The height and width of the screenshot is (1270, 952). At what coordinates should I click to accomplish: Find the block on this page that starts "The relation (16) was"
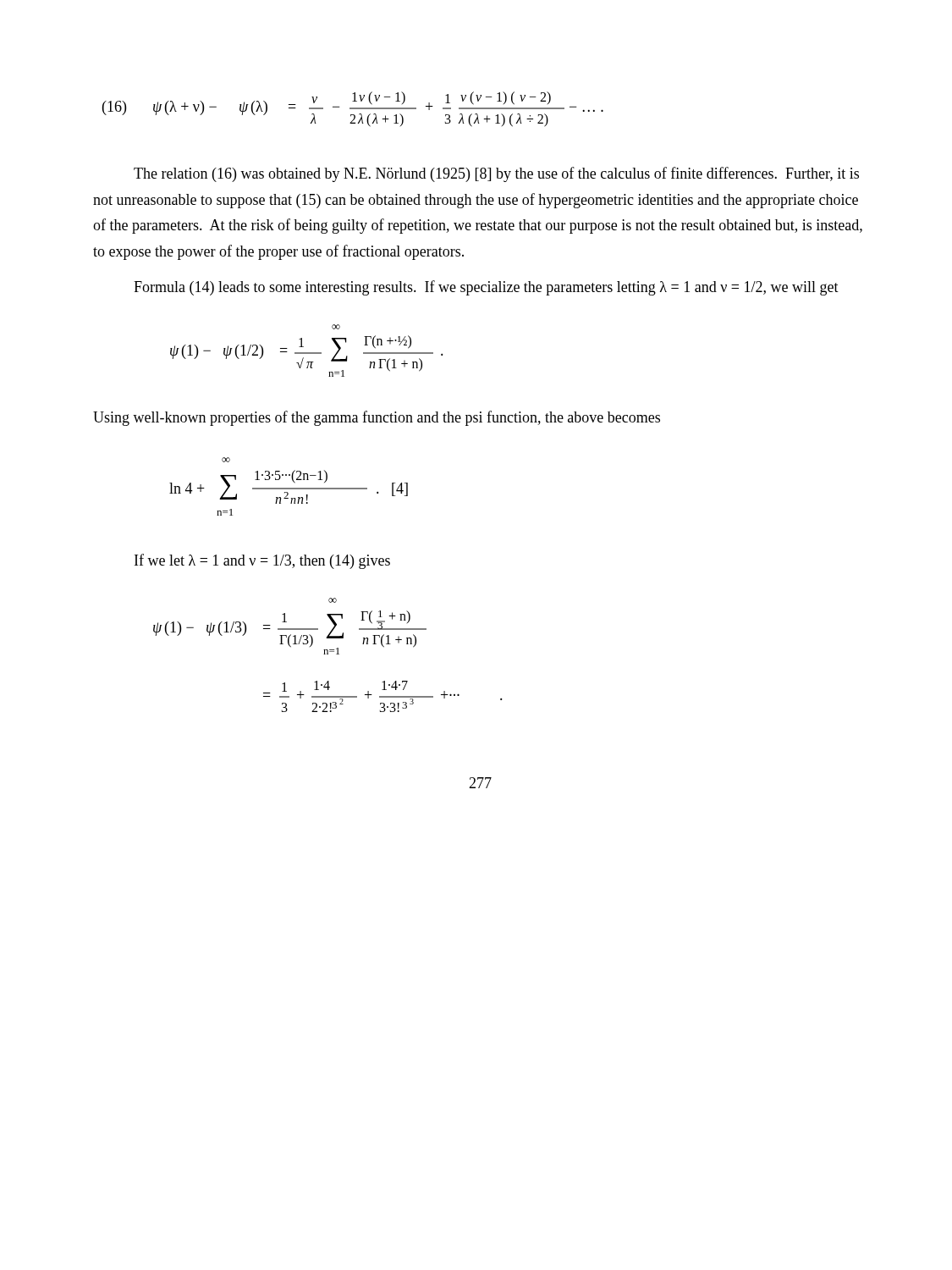point(478,212)
